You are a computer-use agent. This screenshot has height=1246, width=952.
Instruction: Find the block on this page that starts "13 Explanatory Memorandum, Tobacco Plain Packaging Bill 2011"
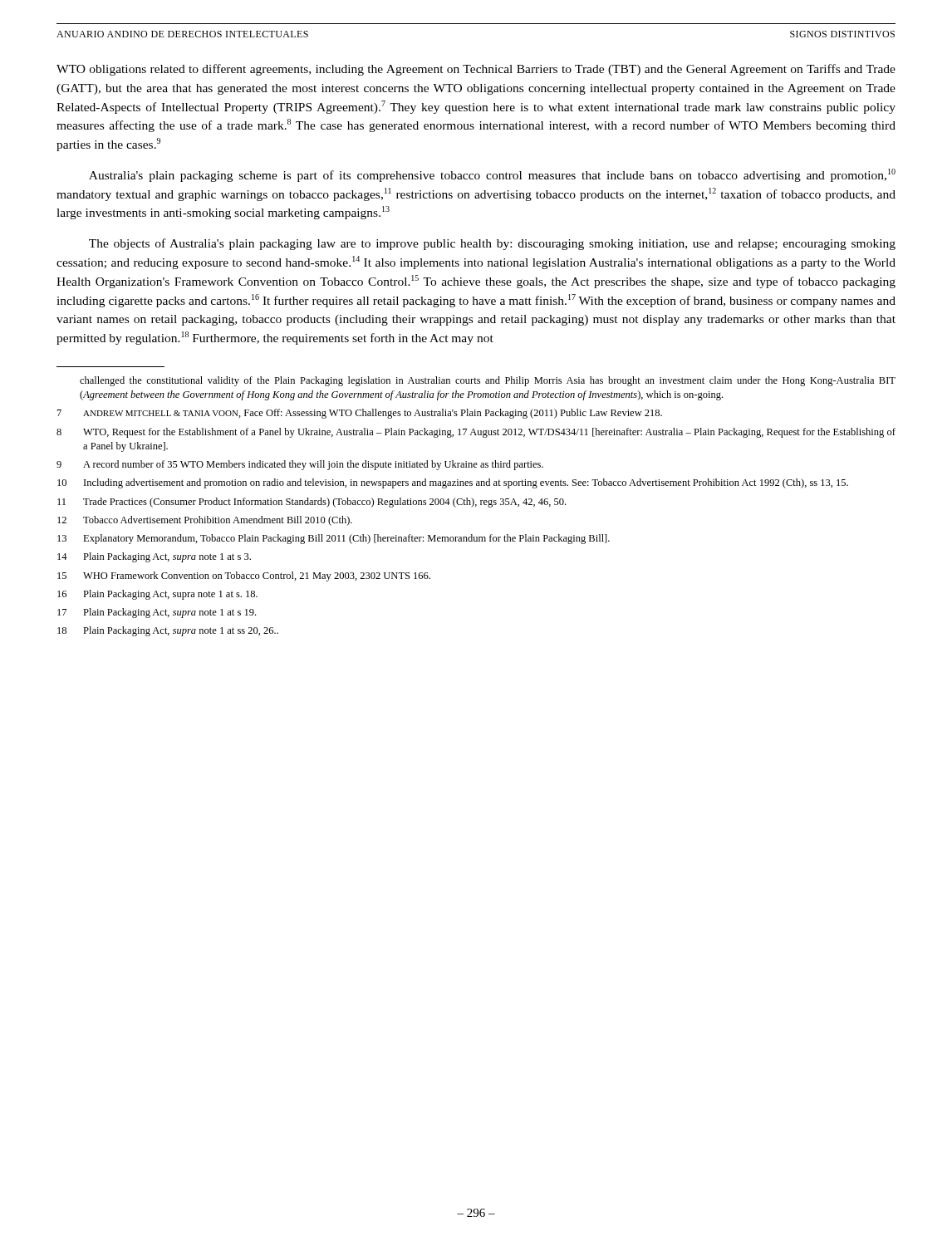click(476, 539)
